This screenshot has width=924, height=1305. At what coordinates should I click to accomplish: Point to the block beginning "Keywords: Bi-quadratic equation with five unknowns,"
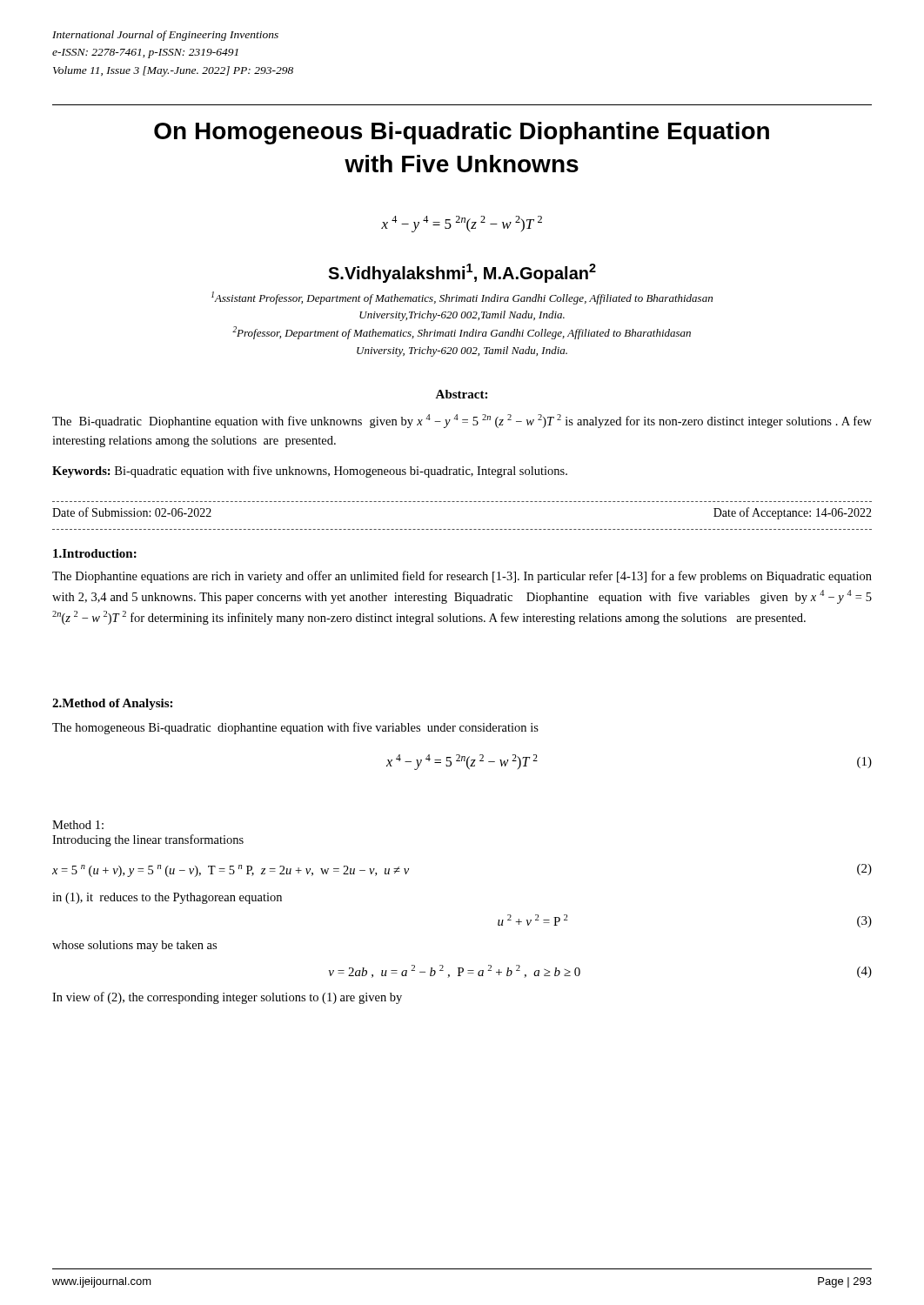point(310,471)
